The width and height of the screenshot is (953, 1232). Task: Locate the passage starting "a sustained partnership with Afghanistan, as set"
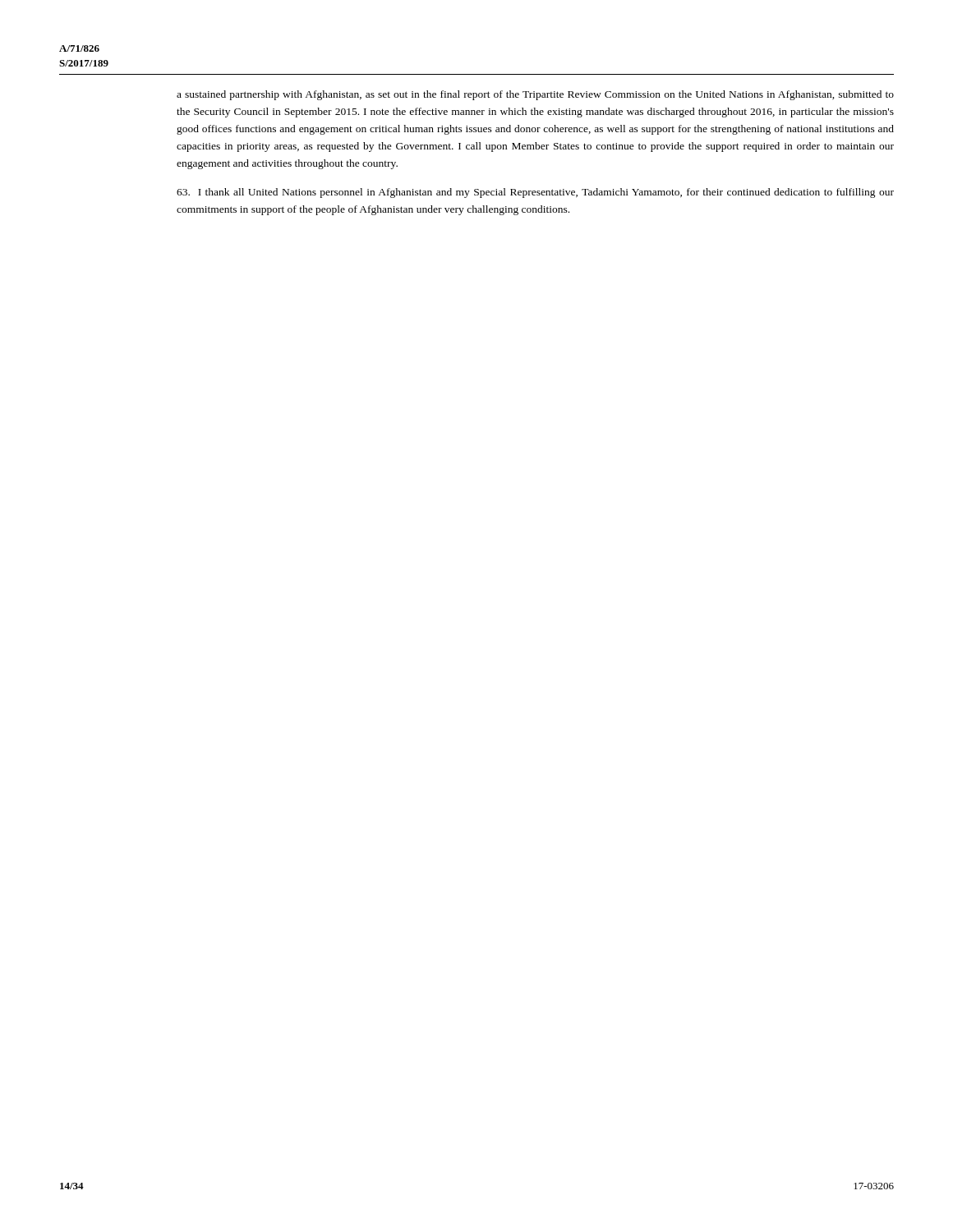[535, 128]
